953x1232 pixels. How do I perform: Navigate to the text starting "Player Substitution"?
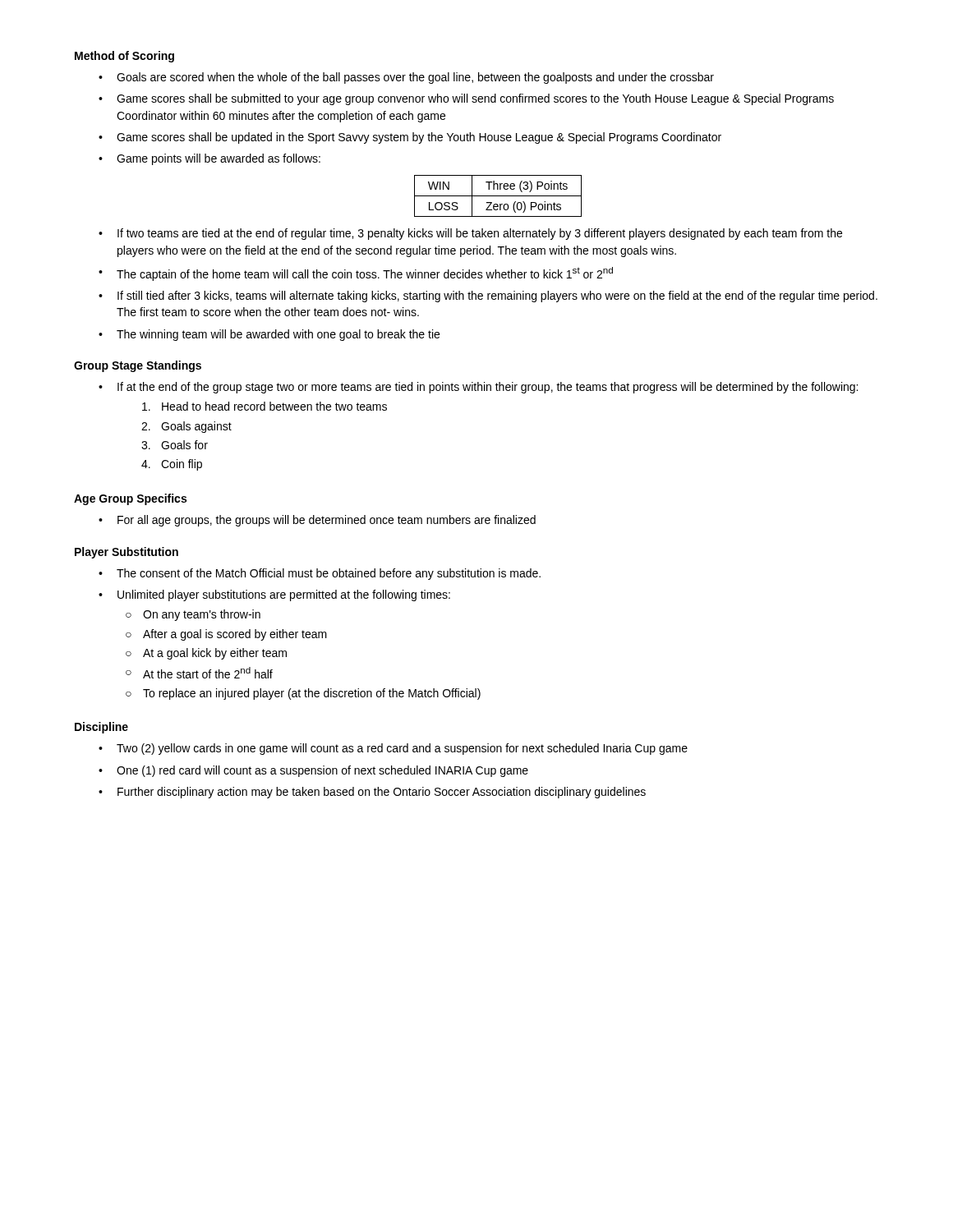click(x=126, y=552)
